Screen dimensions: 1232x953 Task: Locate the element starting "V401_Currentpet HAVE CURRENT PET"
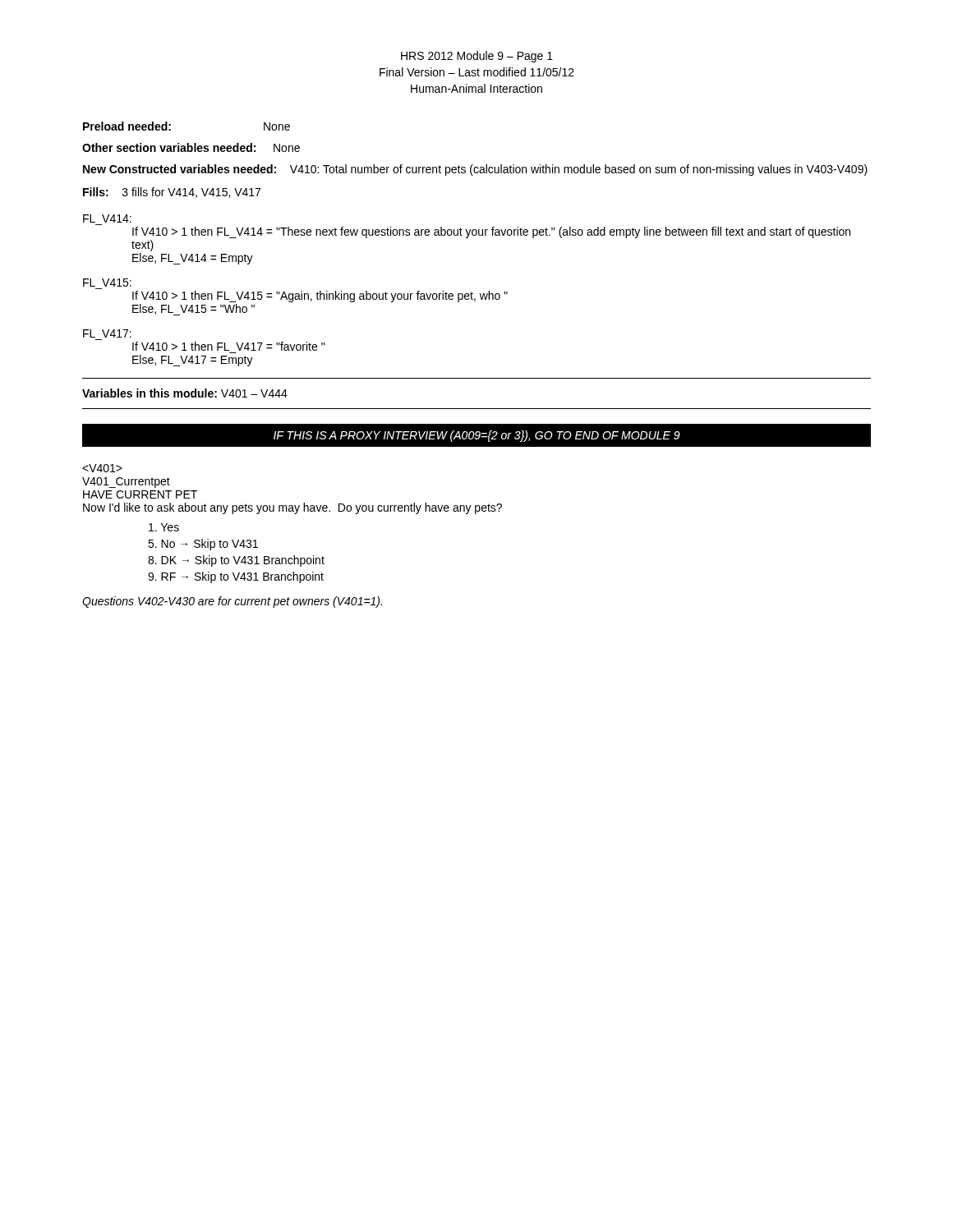pos(102,468)
